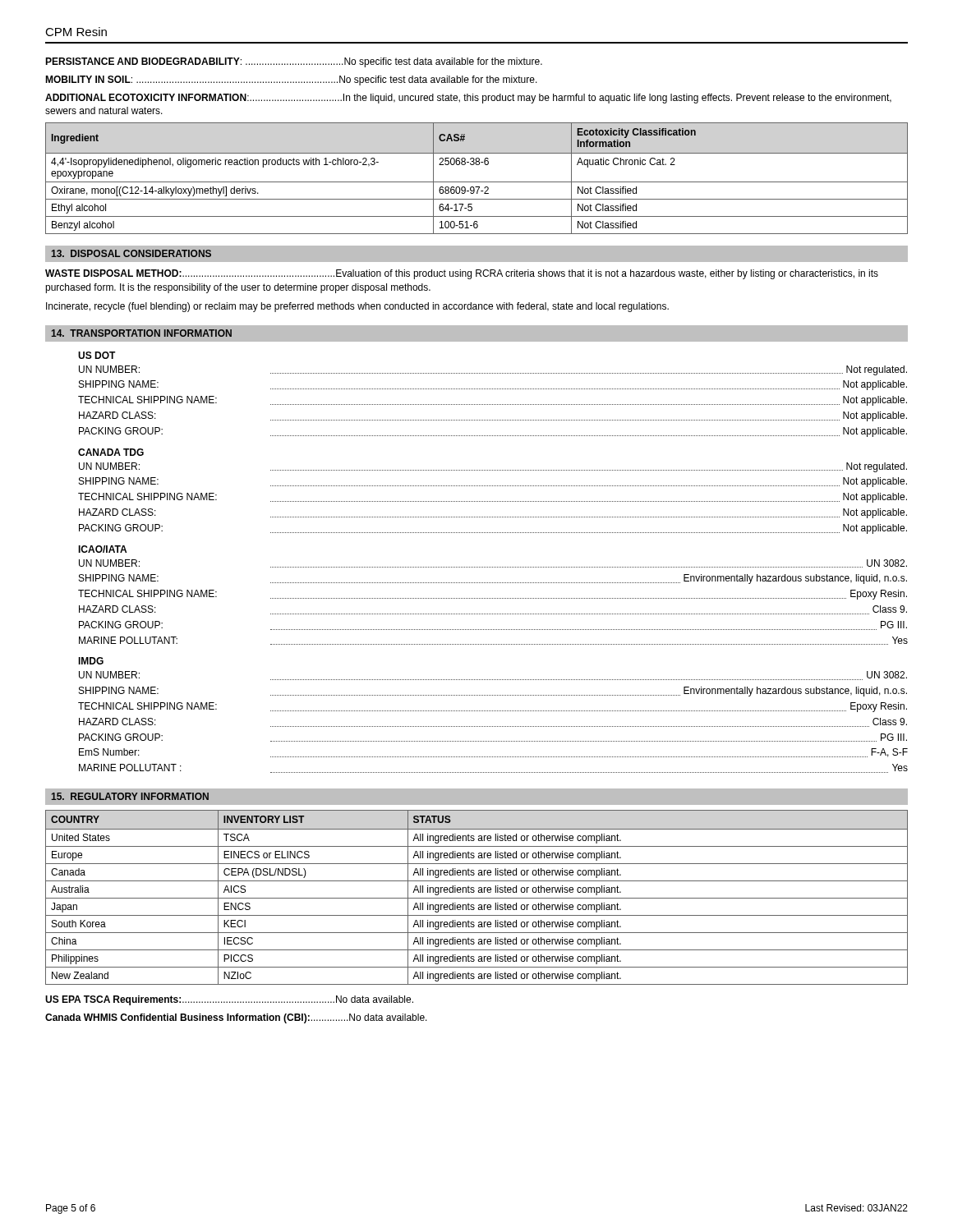
Task: Navigate to the text block starting "IMDG UN NUMBER:UN 3082. SHIPPING NAME:Environmentally hazardous substance,"
Action: pos(493,715)
